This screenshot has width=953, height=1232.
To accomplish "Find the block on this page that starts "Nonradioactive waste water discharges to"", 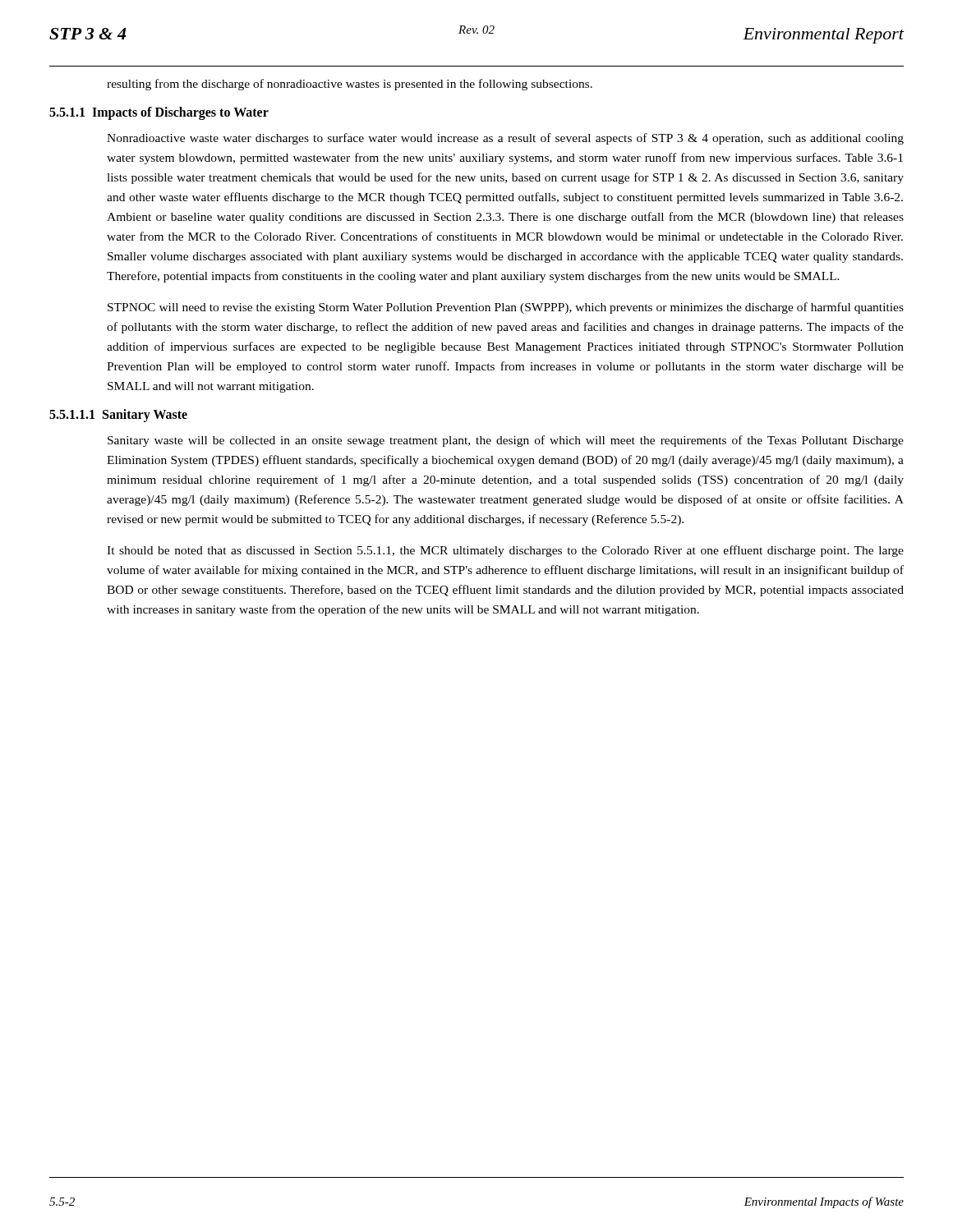I will [x=505, y=207].
